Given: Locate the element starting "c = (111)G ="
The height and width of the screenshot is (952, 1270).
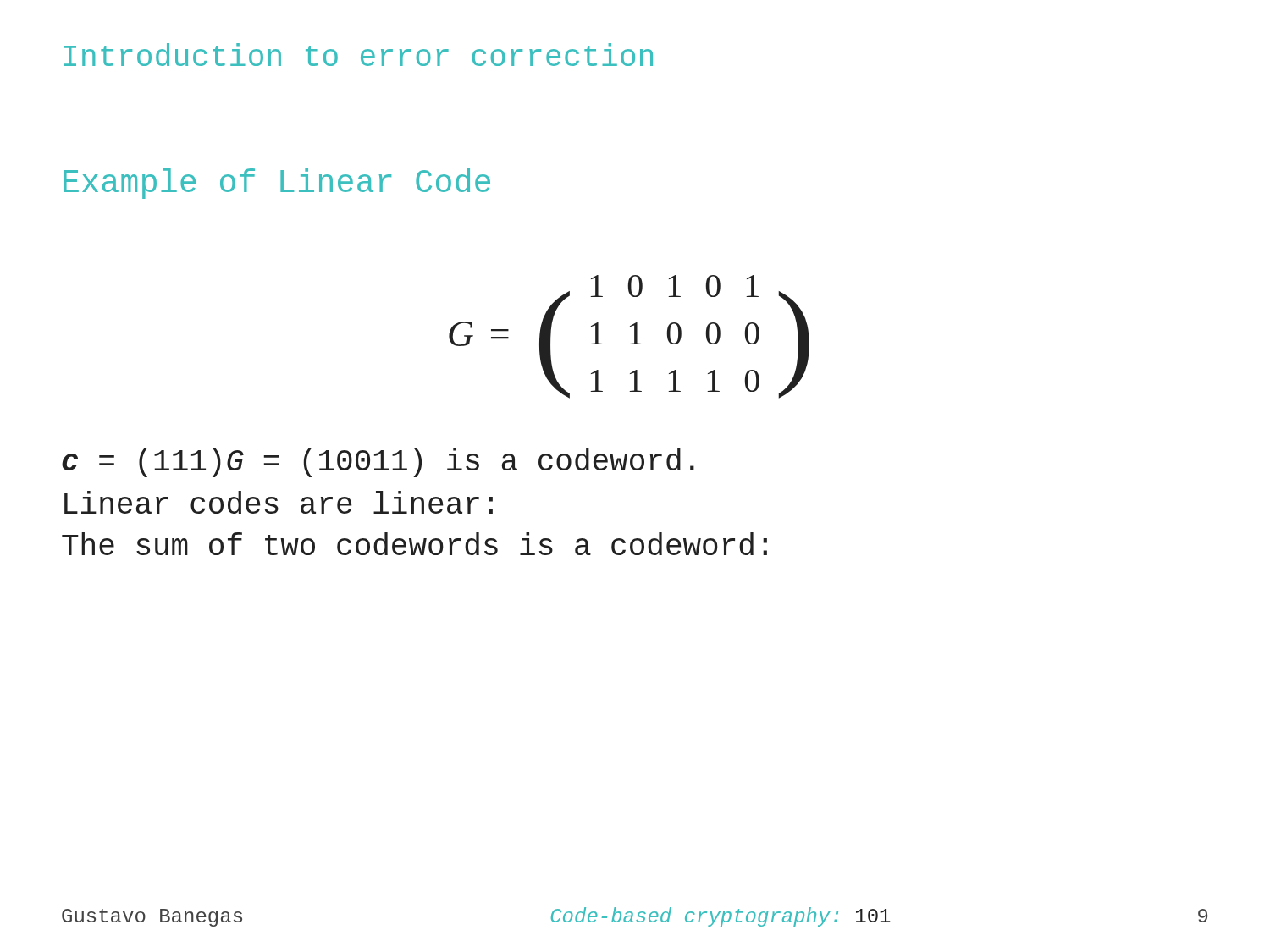Looking at the screenshot, I should click(381, 462).
